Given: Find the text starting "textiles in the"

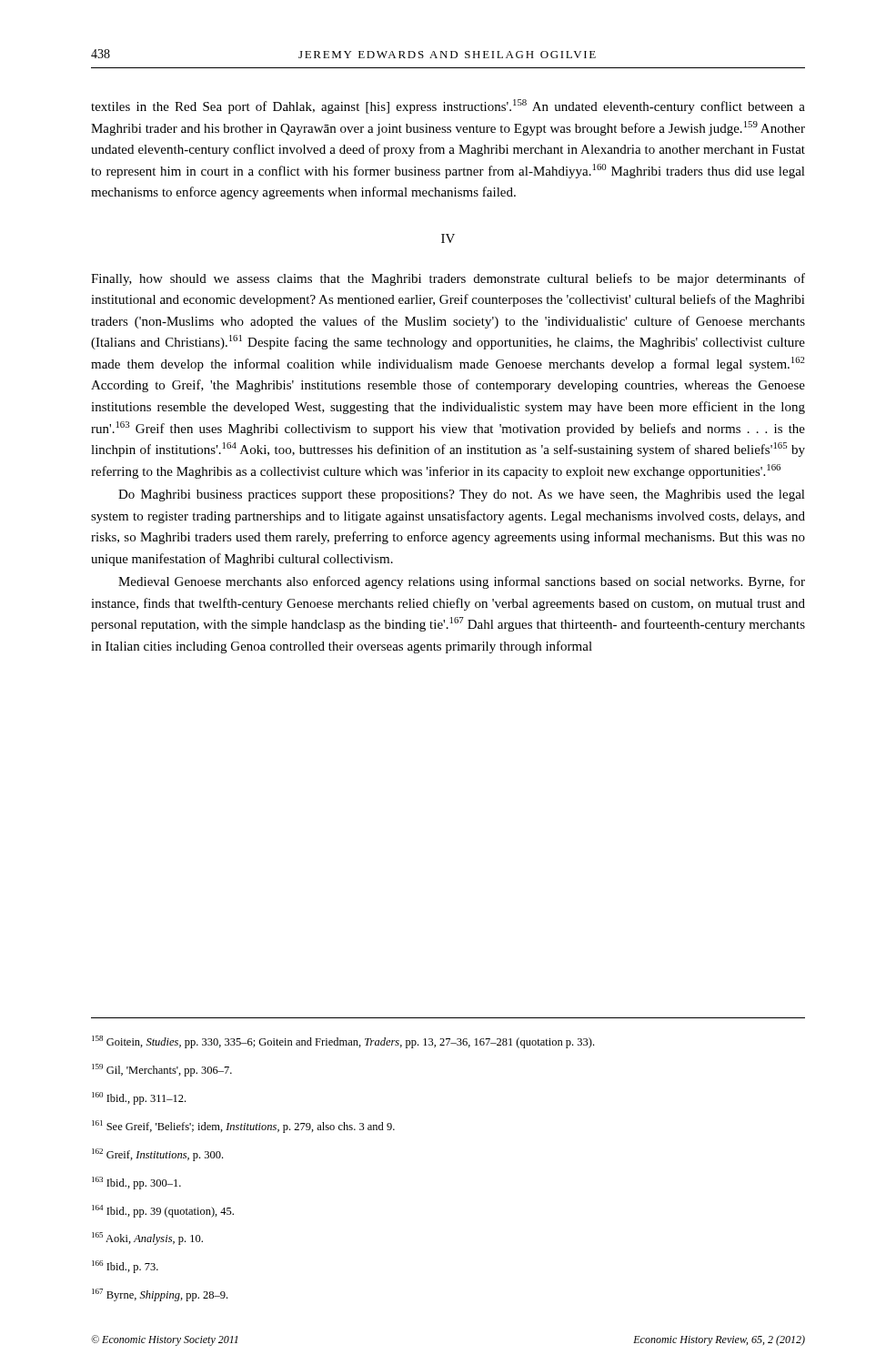Looking at the screenshot, I should 448,148.
